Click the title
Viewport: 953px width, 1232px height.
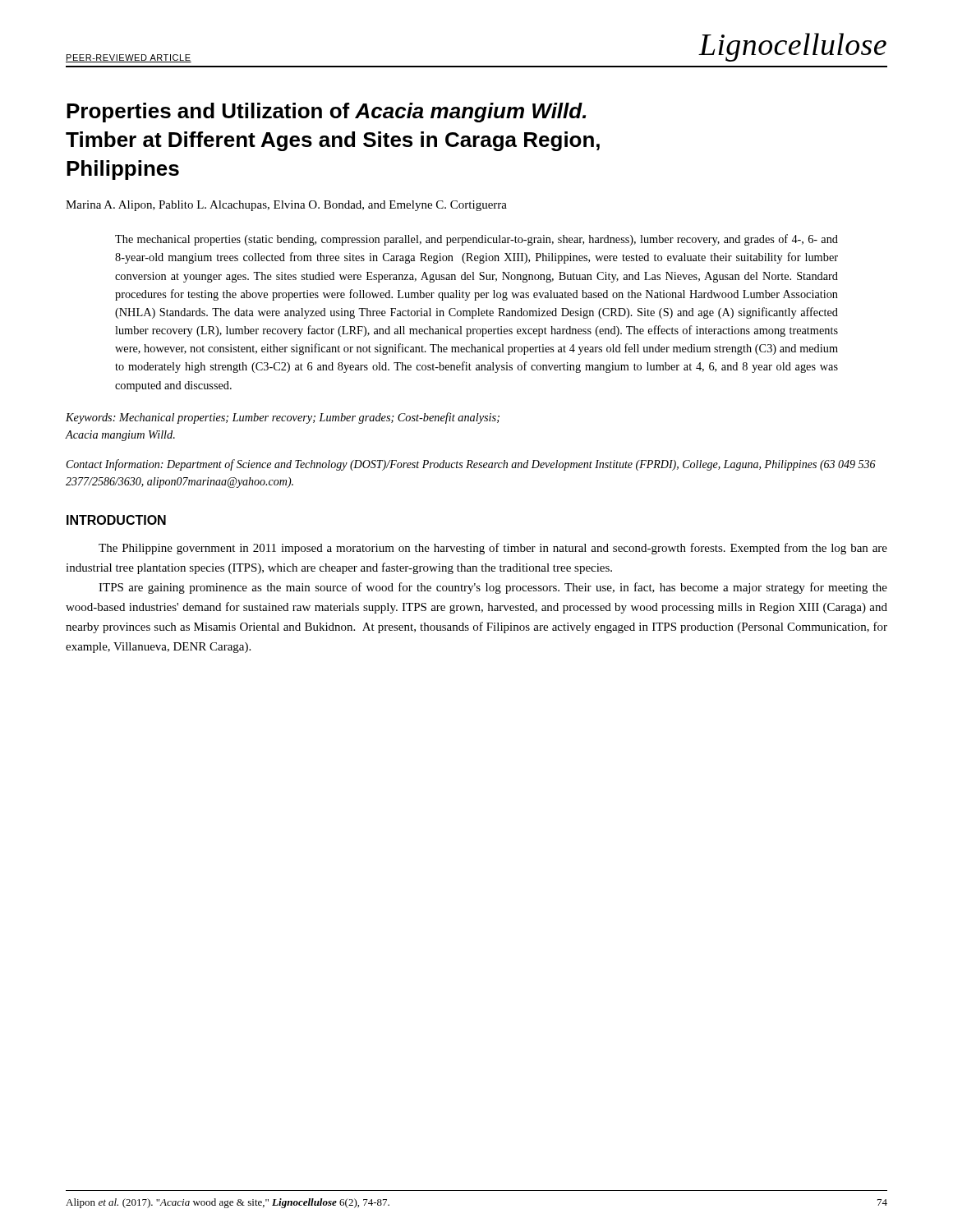tap(476, 140)
